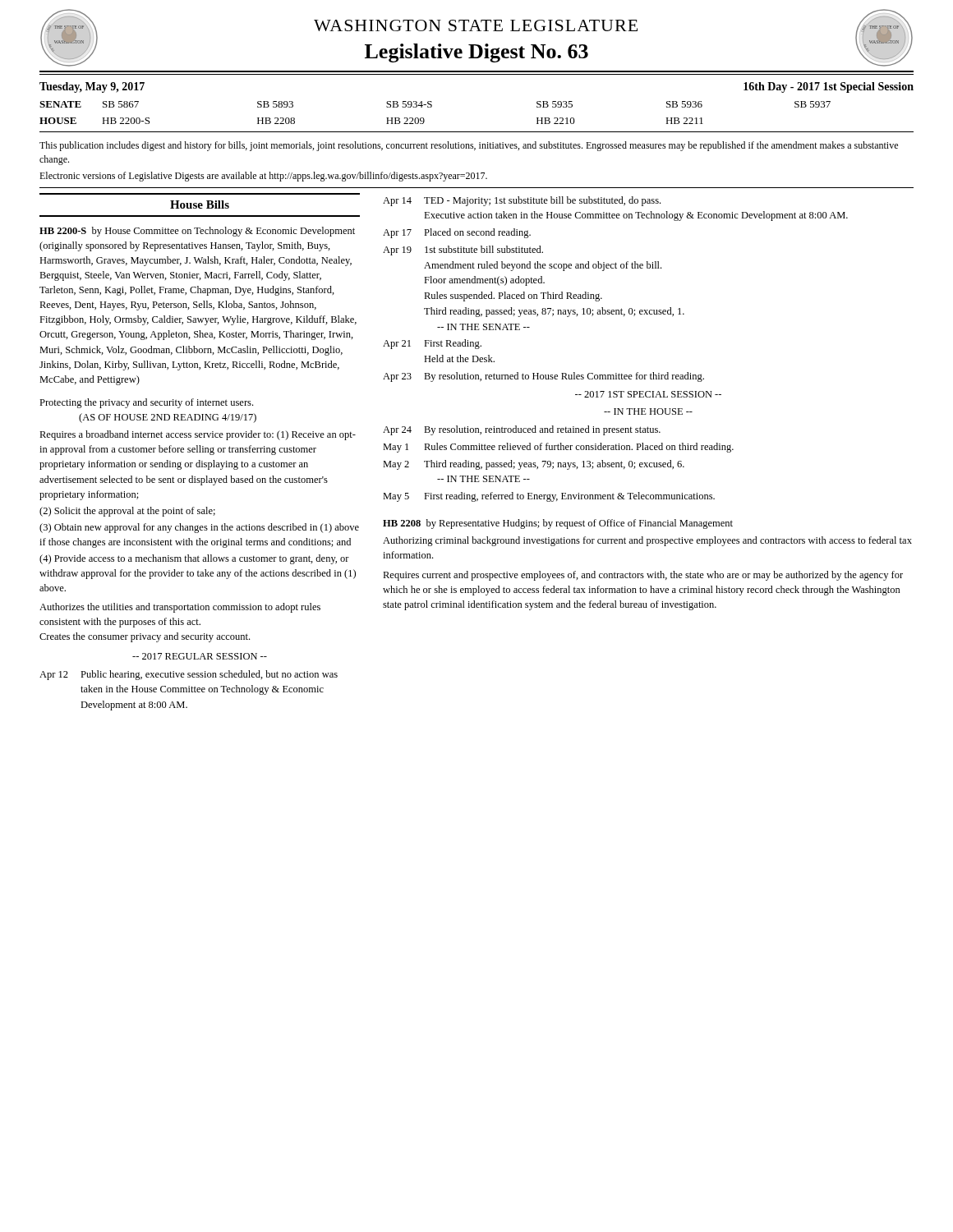Select the text block that reads "2017 REGULAR SESSION --"
The width and height of the screenshot is (953, 1232).
click(x=200, y=681)
